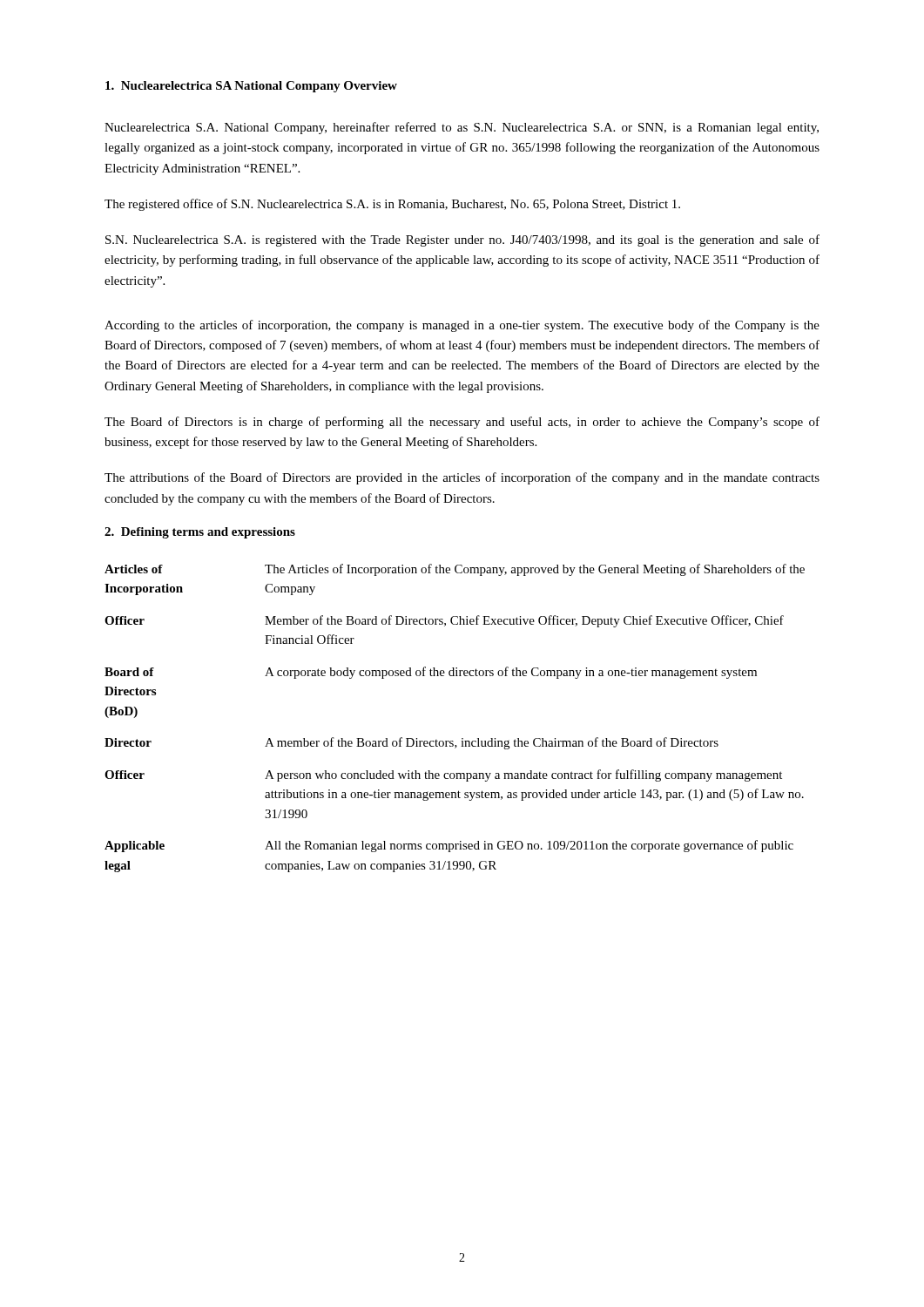The width and height of the screenshot is (924, 1307).
Task: Locate the text block starting "The Board of Directors is in"
Action: coord(462,432)
